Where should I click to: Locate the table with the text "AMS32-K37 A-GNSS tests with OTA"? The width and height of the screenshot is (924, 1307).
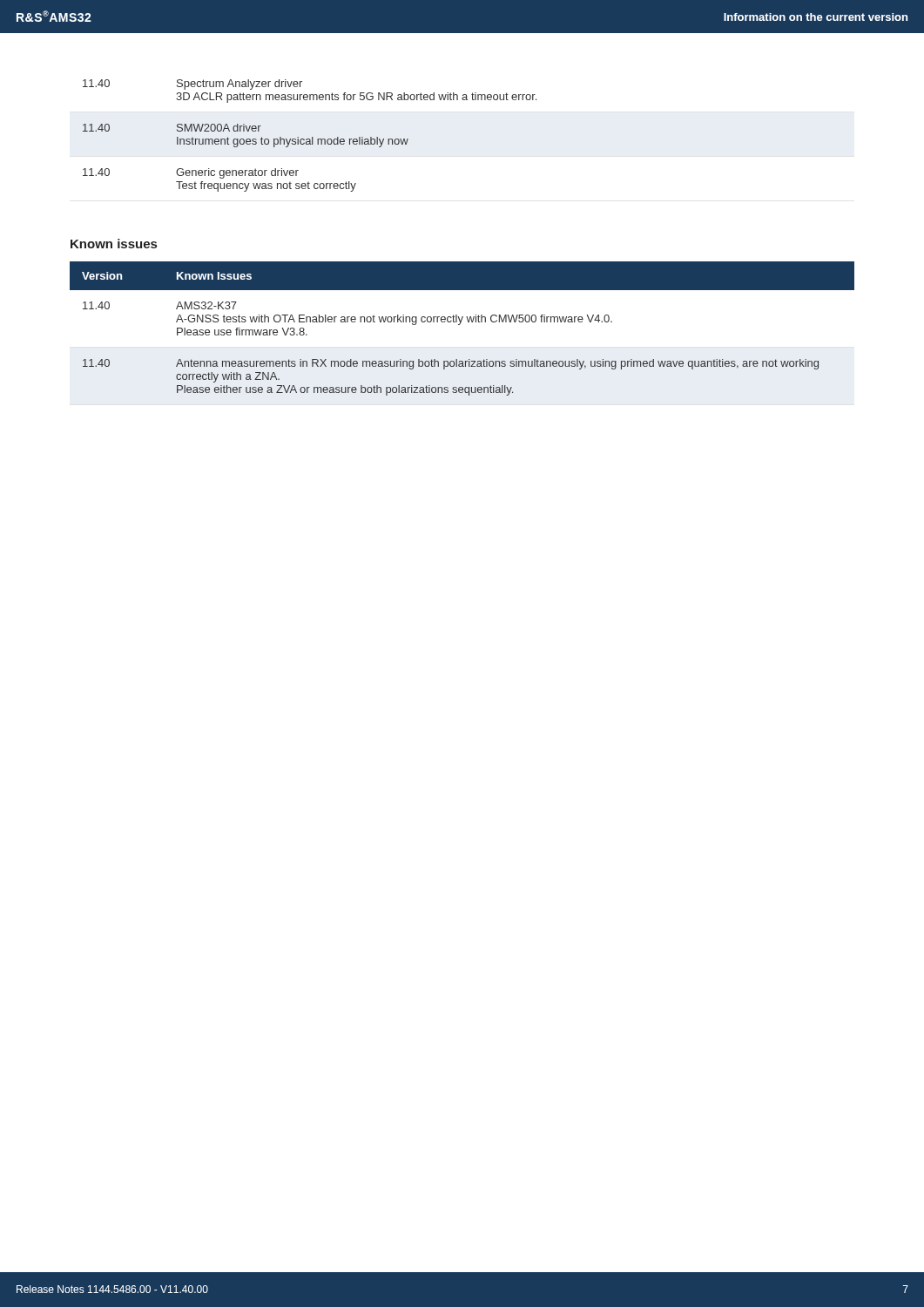pyautogui.click(x=462, y=333)
